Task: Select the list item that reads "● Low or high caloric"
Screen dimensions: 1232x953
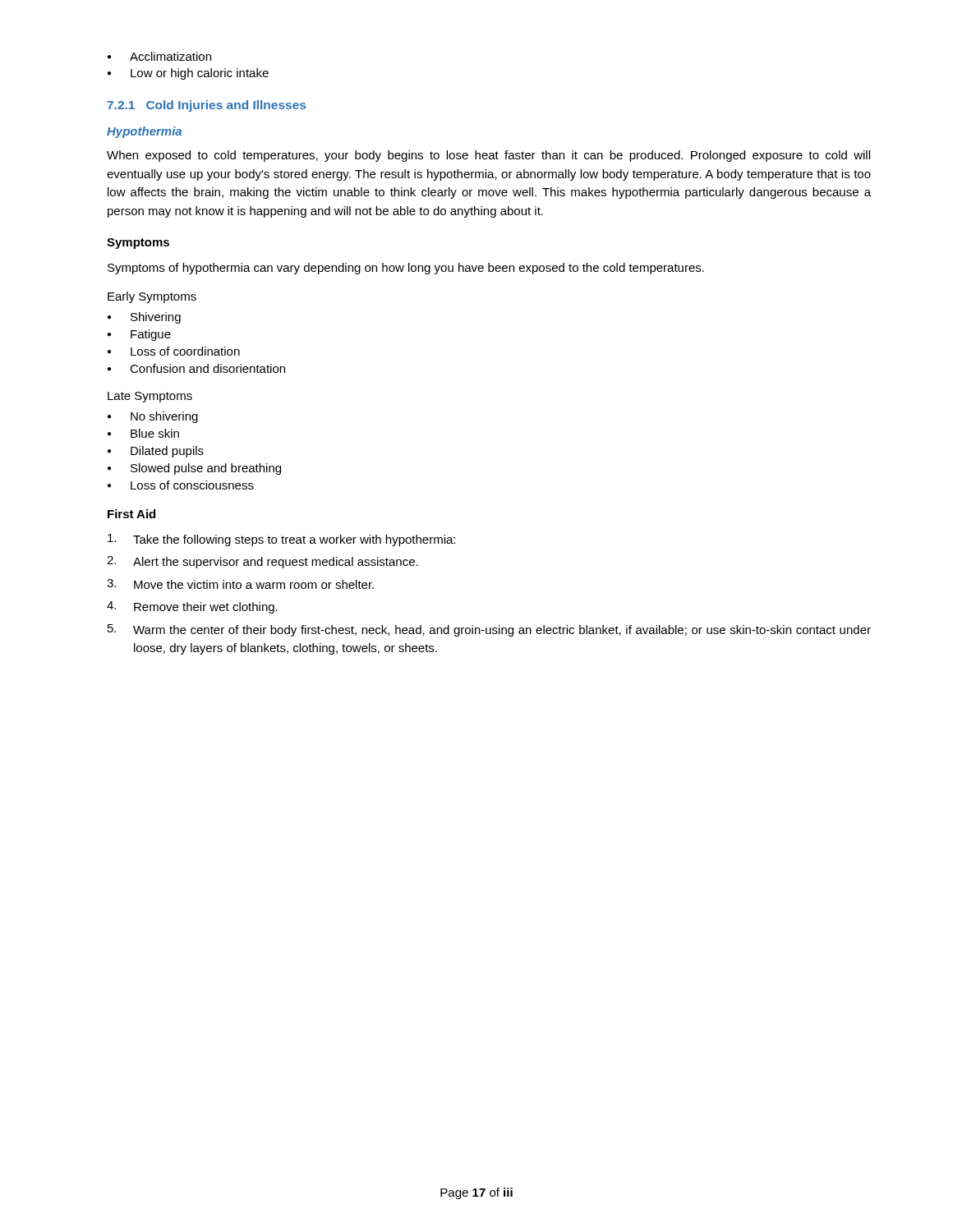Action: click(x=188, y=73)
